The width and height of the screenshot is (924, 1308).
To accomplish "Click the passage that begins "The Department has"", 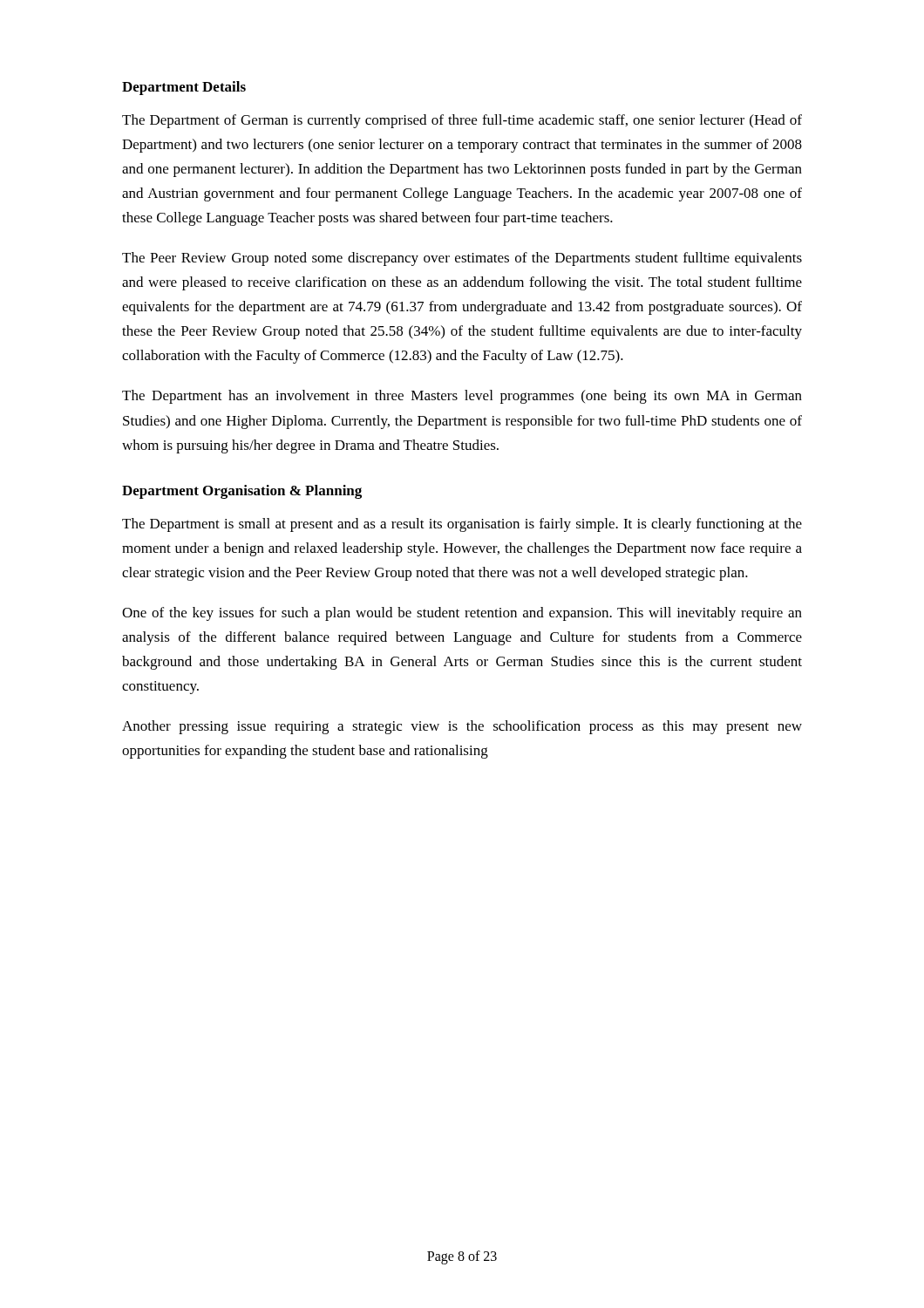I will (x=462, y=420).
